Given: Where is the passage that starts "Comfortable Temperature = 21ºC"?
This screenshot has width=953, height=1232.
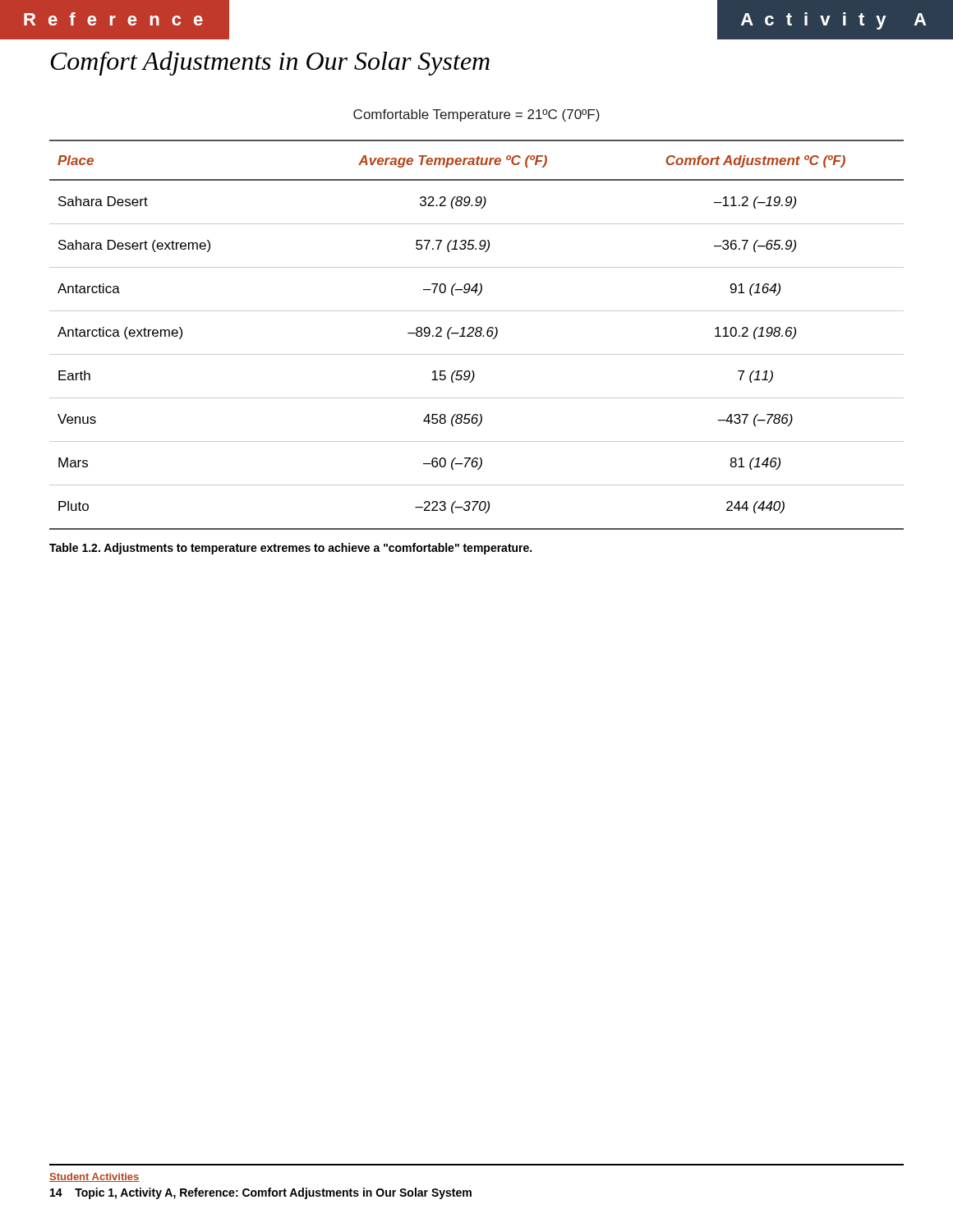Looking at the screenshot, I should pyautogui.click(x=476, y=115).
